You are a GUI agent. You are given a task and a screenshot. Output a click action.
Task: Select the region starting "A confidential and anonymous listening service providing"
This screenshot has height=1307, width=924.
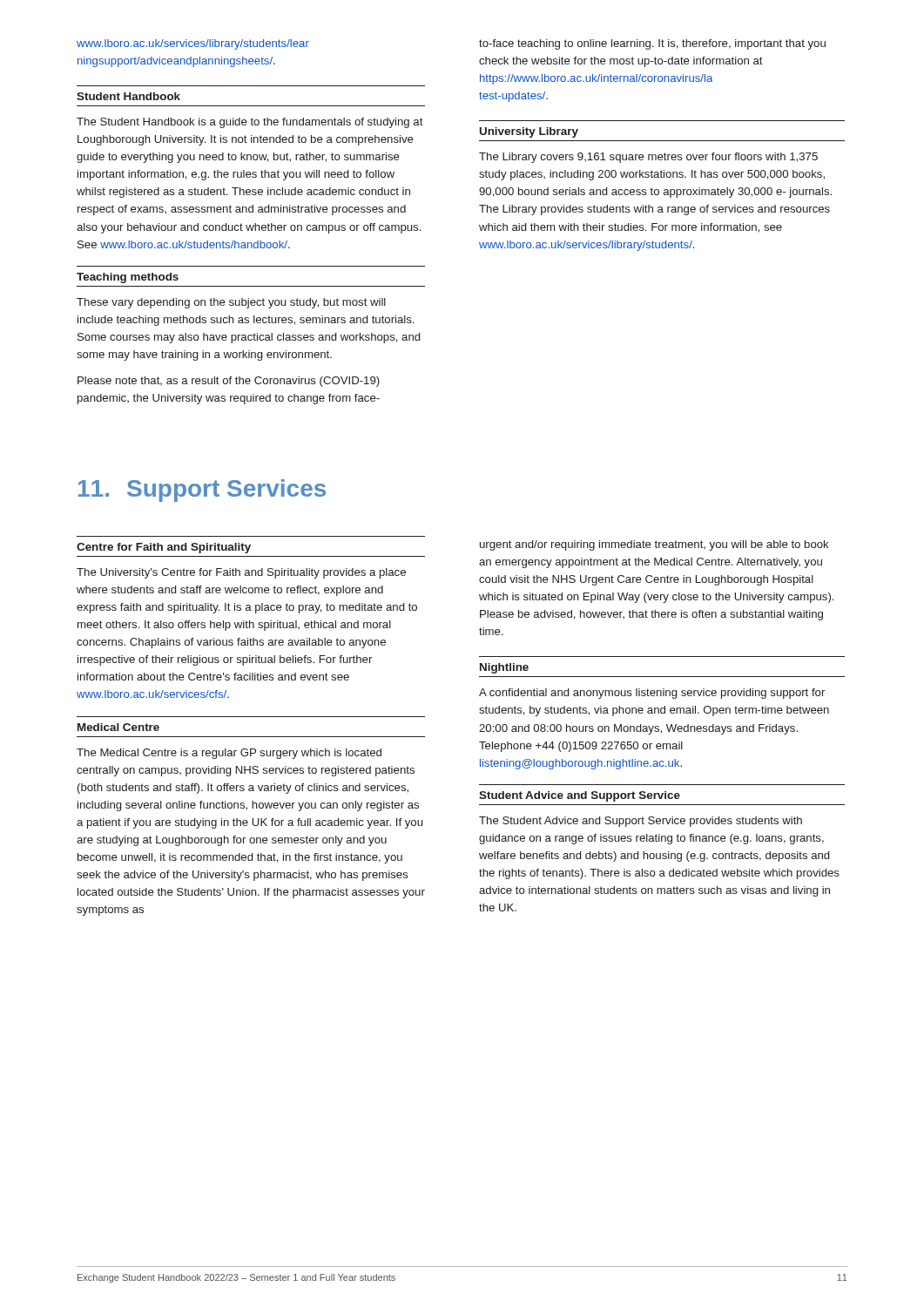(654, 728)
